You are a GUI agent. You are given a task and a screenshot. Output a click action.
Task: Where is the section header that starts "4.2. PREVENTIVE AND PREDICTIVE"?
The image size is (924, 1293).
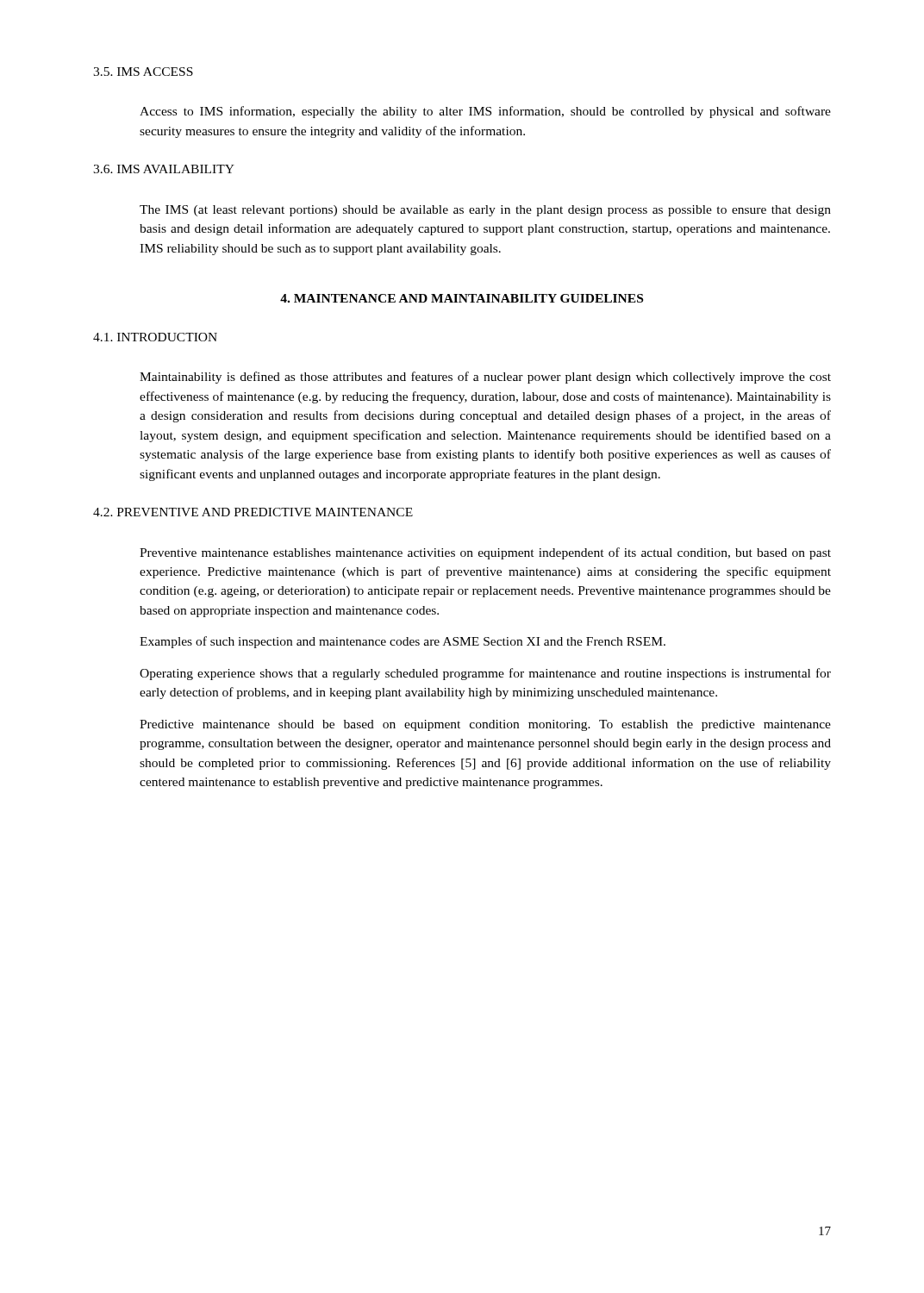pos(253,512)
